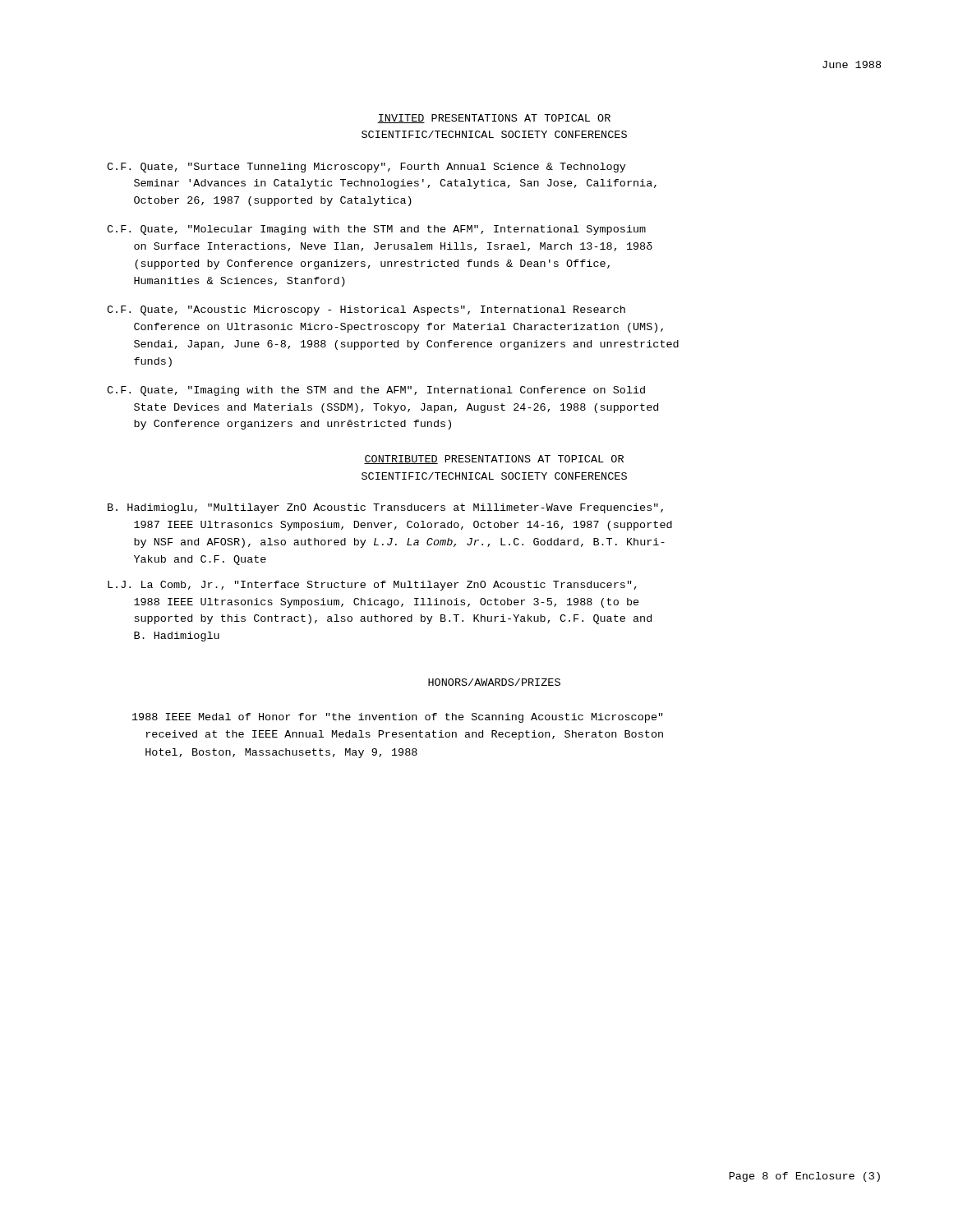Screen dimensions: 1232x972
Task: Find the text block starting "C.F. Quate, "Surtace Tunneling Microscopy", Fourth"
Action: tap(494, 185)
